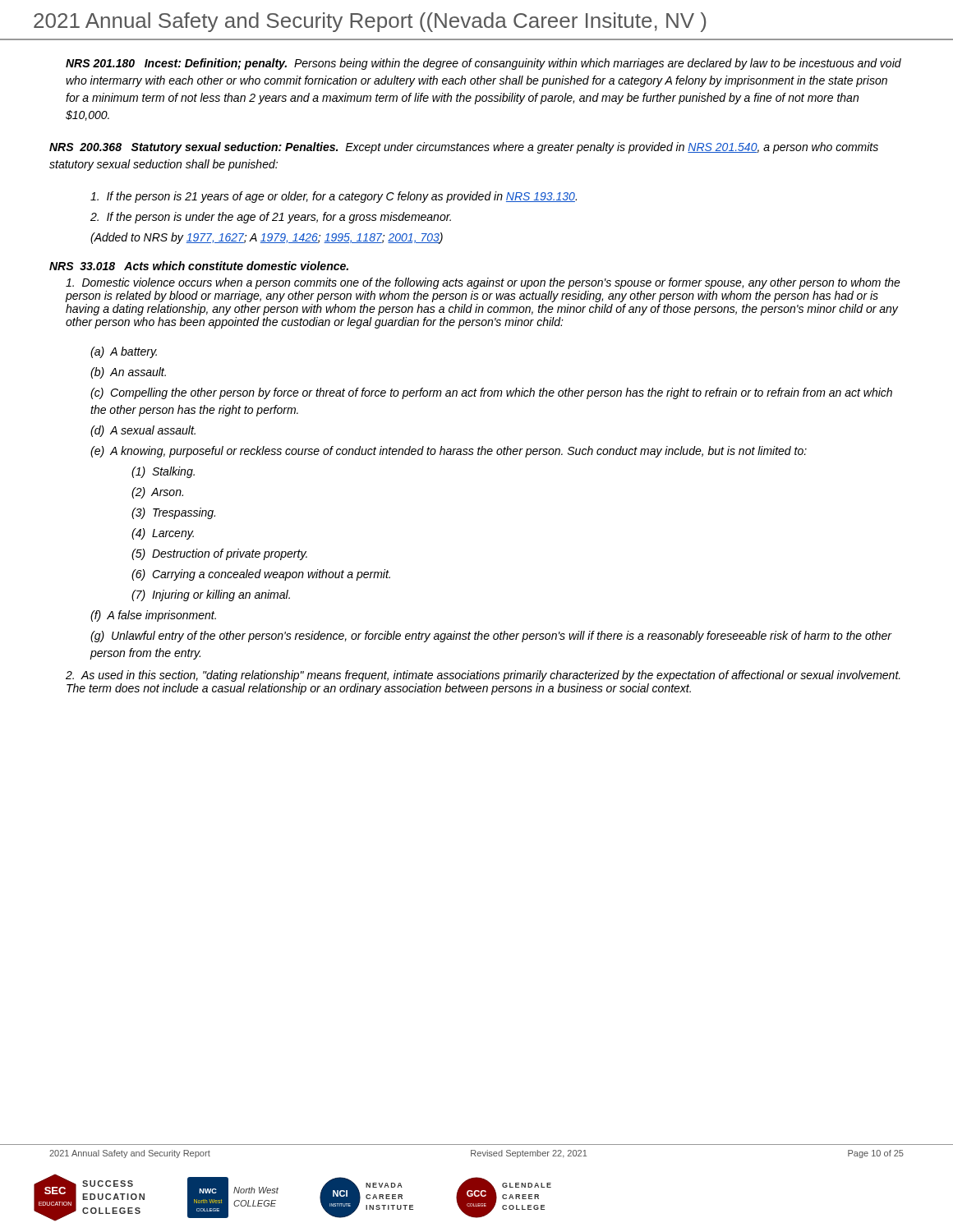Screen dimensions: 1232x953
Task: Where is the passage that starts "(e) A knowing,"?
Action: click(x=449, y=451)
